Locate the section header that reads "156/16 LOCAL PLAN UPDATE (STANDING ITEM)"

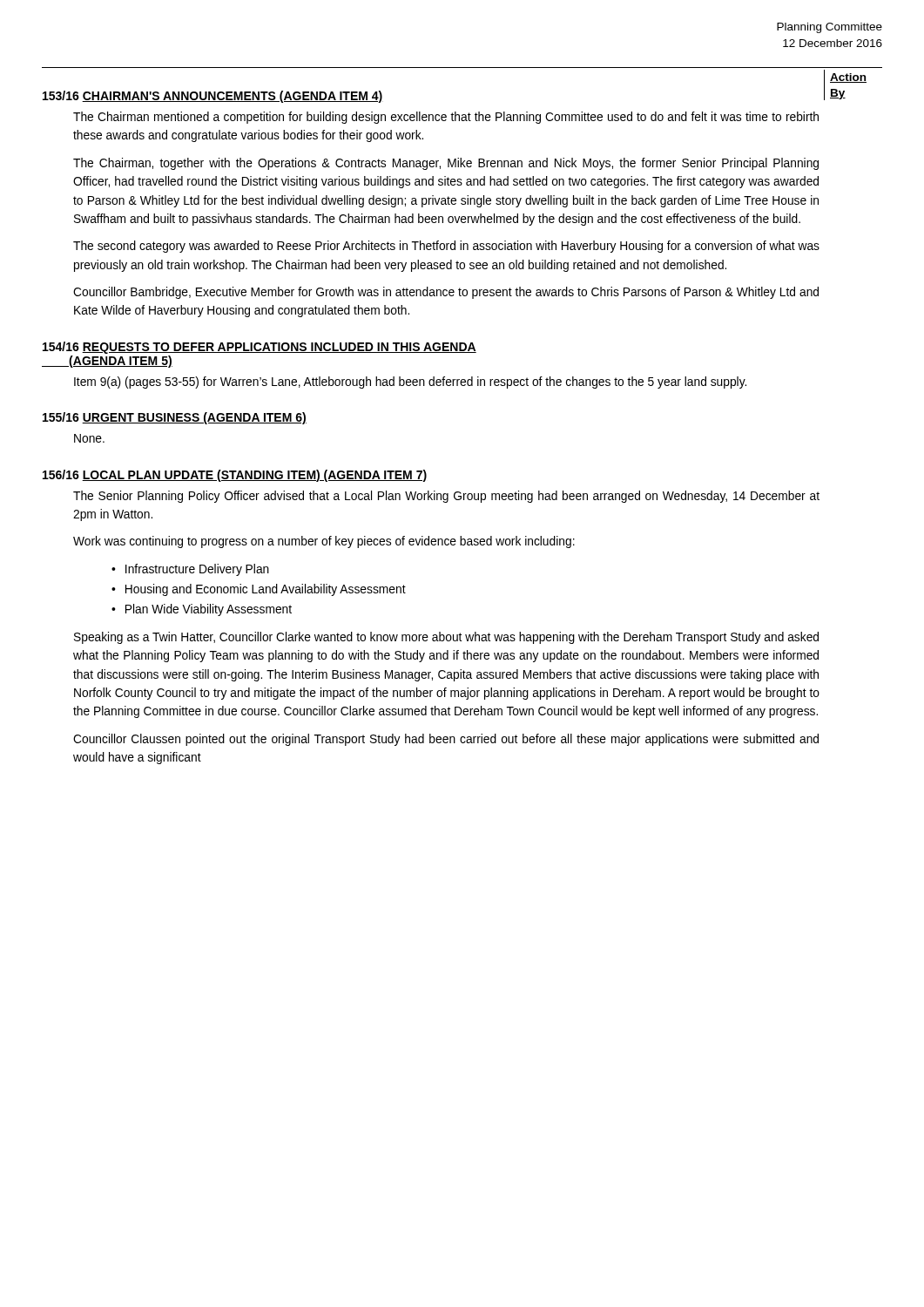[x=234, y=474]
